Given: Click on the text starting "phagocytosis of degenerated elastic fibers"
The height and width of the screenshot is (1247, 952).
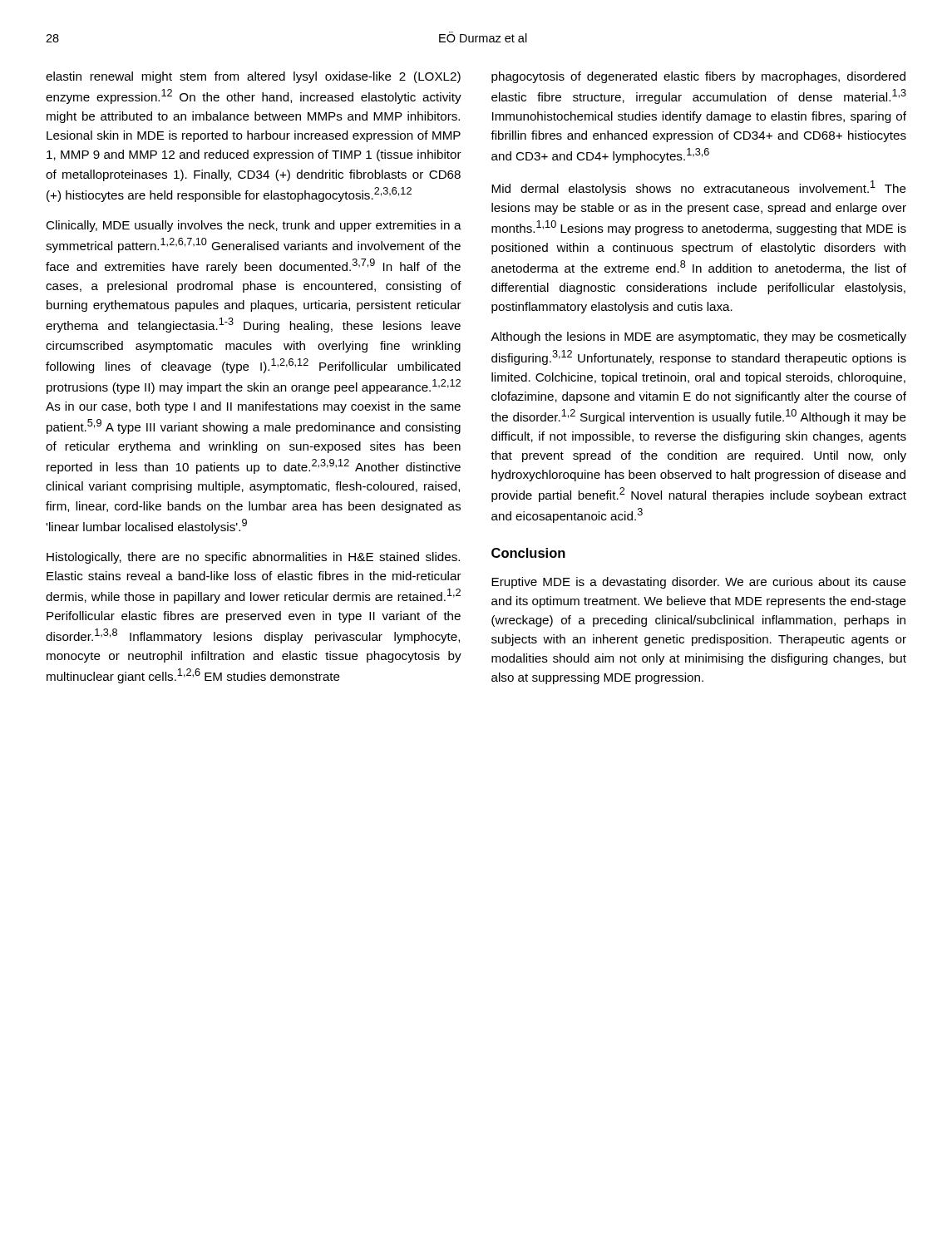Looking at the screenshot, I should [699, 116].
